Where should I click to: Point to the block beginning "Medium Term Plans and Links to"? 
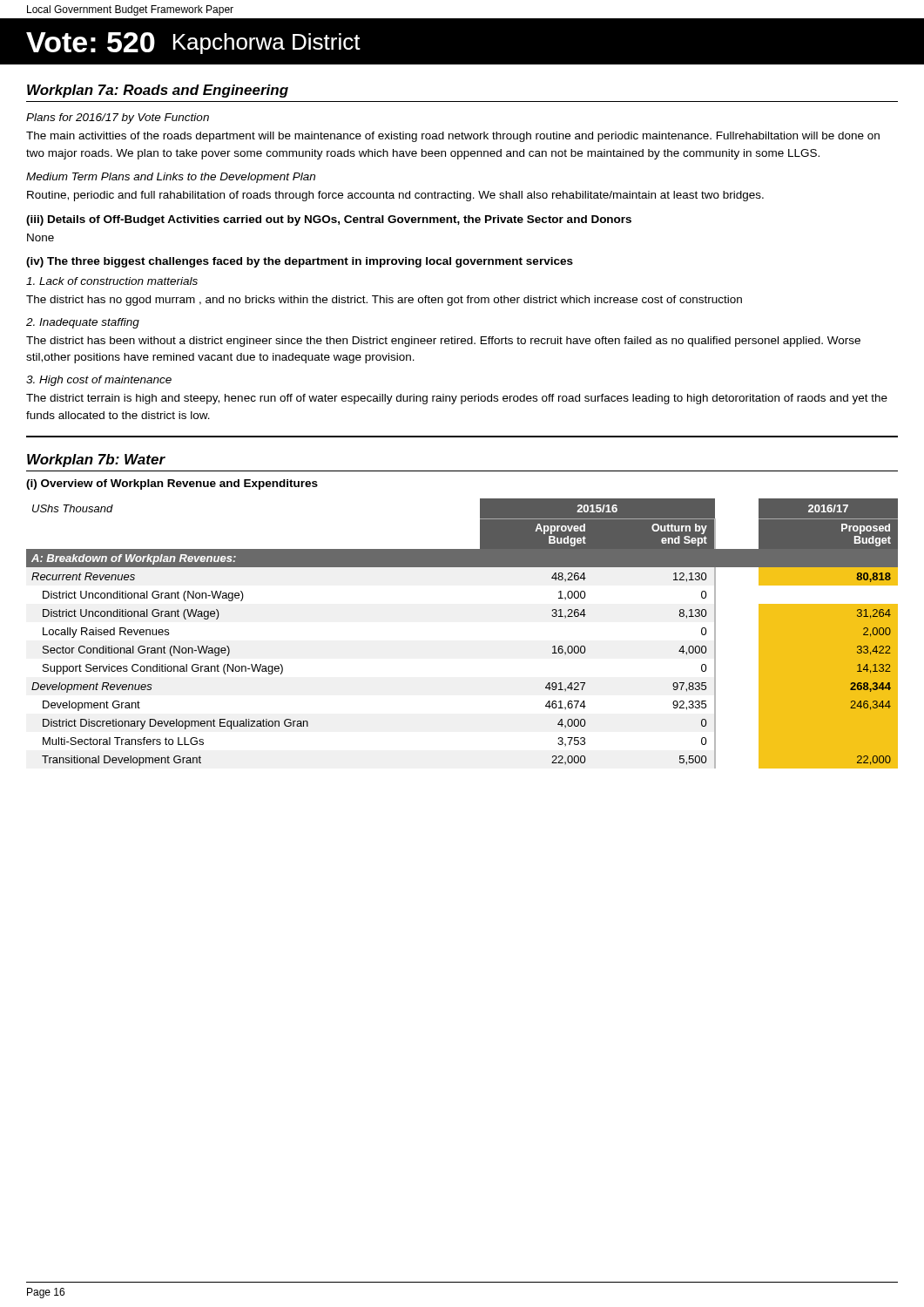tap(171, 177)
